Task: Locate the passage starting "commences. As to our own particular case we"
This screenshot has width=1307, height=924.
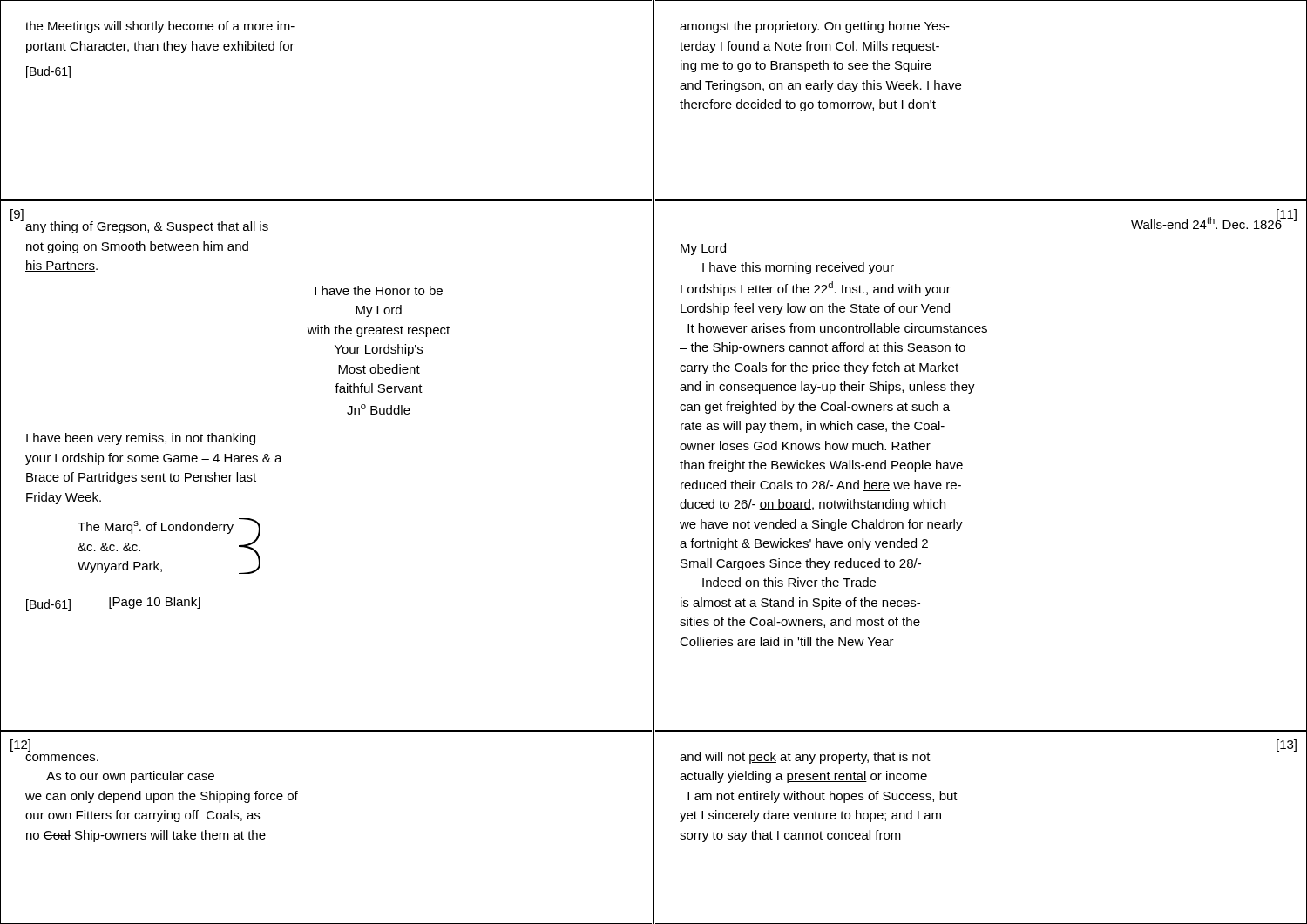Action: click(161, 795)
